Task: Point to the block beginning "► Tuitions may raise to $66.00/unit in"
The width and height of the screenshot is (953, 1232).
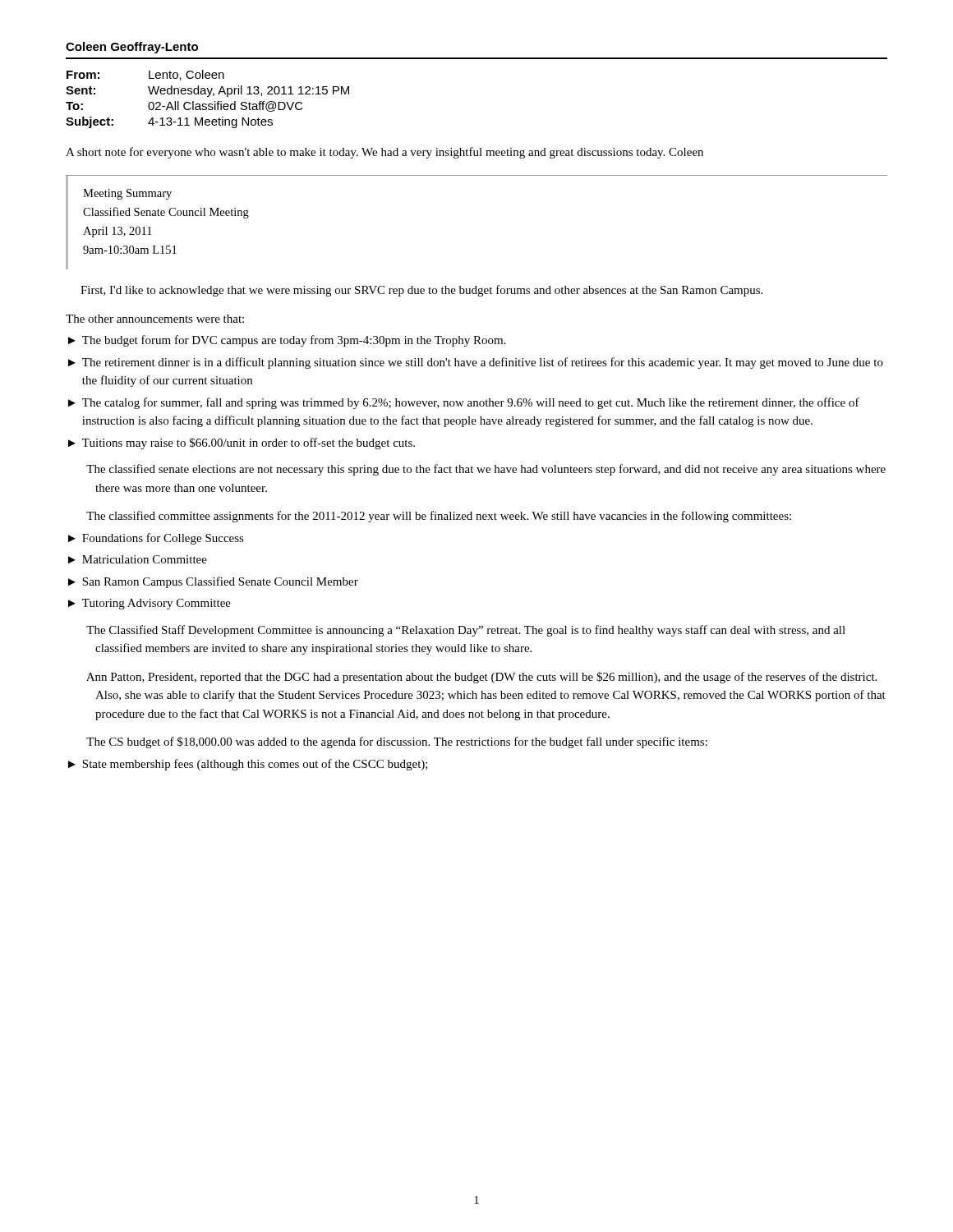Action: click(241, 443)
